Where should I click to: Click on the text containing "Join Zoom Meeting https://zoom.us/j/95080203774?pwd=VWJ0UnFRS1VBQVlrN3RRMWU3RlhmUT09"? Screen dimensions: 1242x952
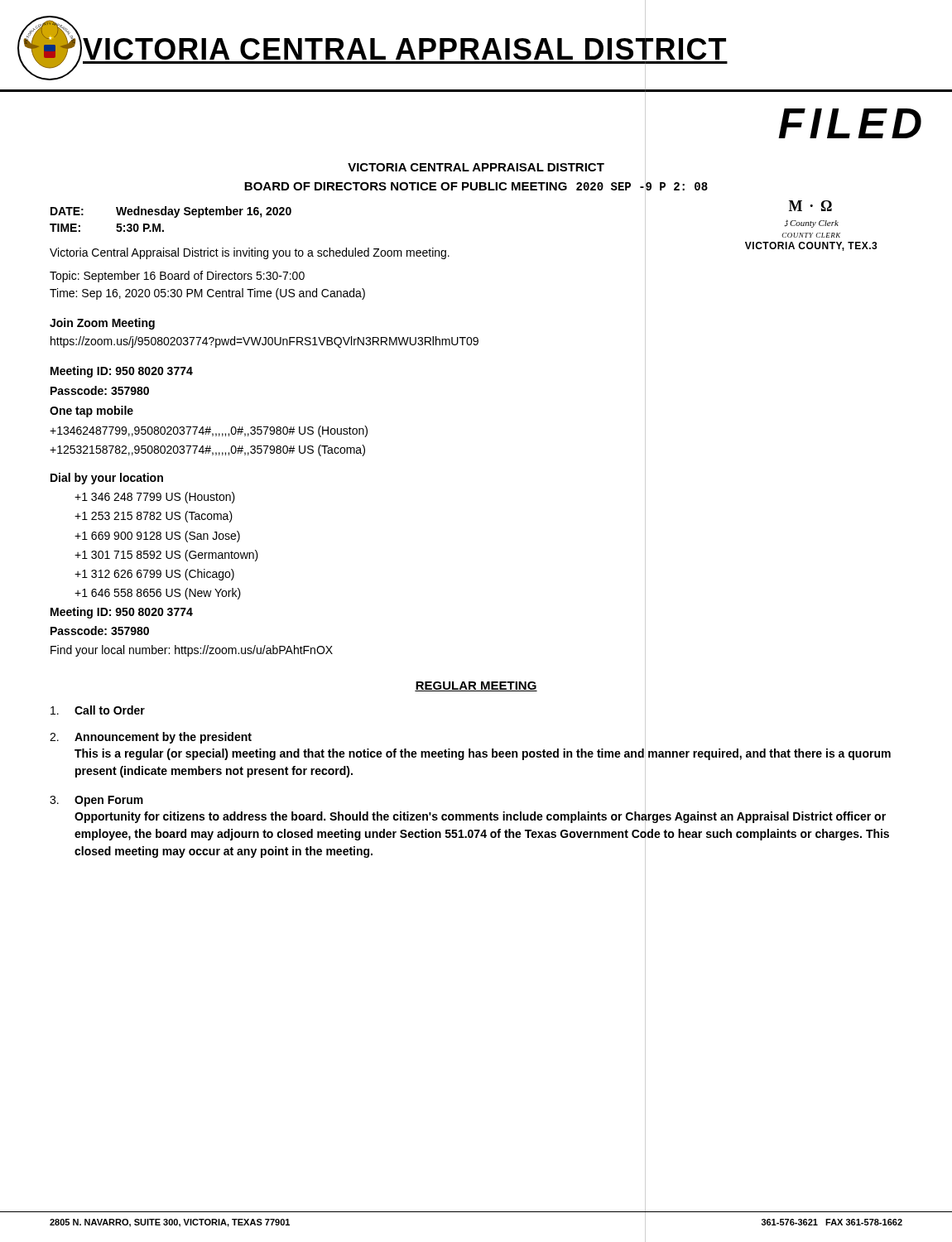pos(264,332)
